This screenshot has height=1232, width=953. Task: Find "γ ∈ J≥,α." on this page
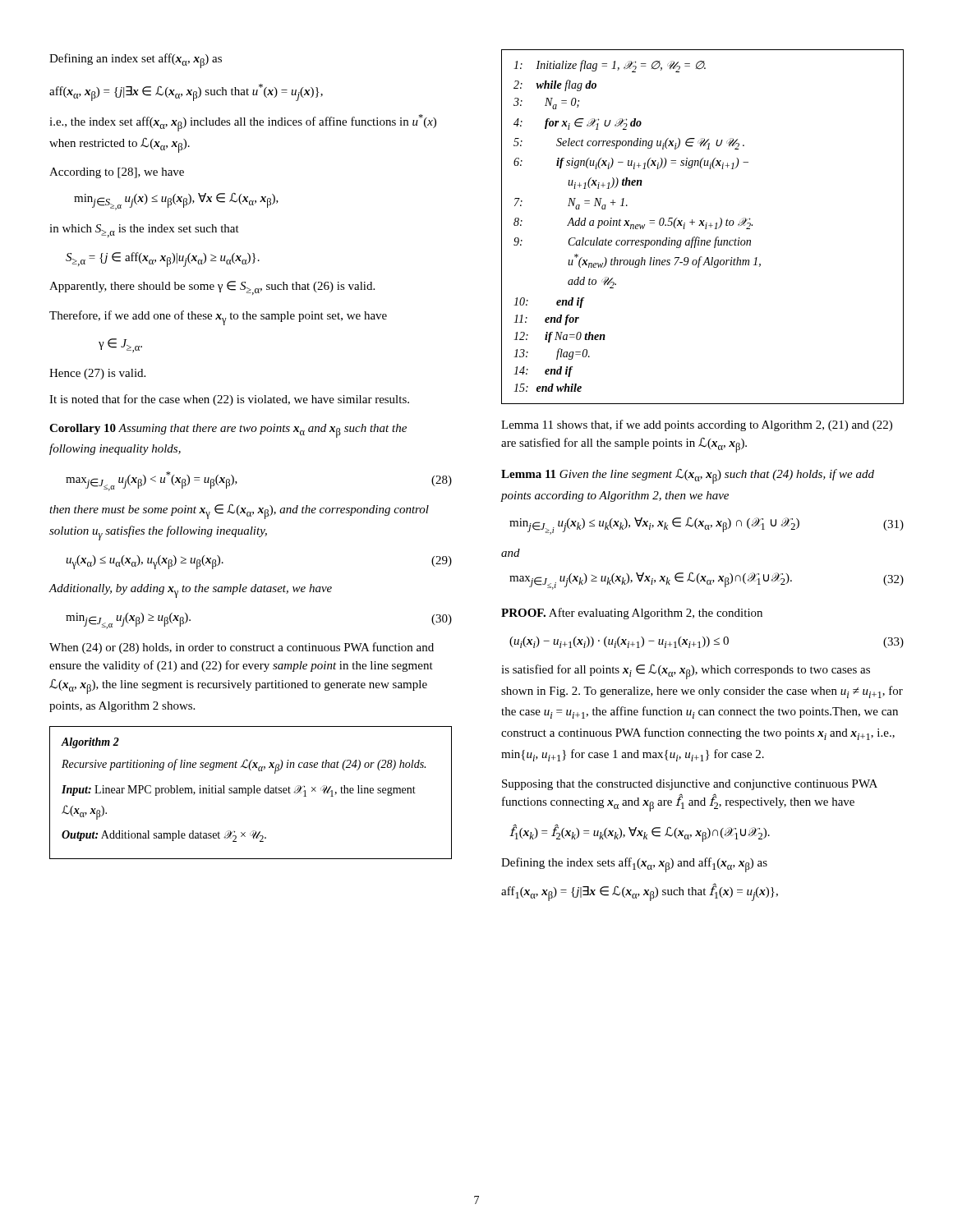pos(121,345)
